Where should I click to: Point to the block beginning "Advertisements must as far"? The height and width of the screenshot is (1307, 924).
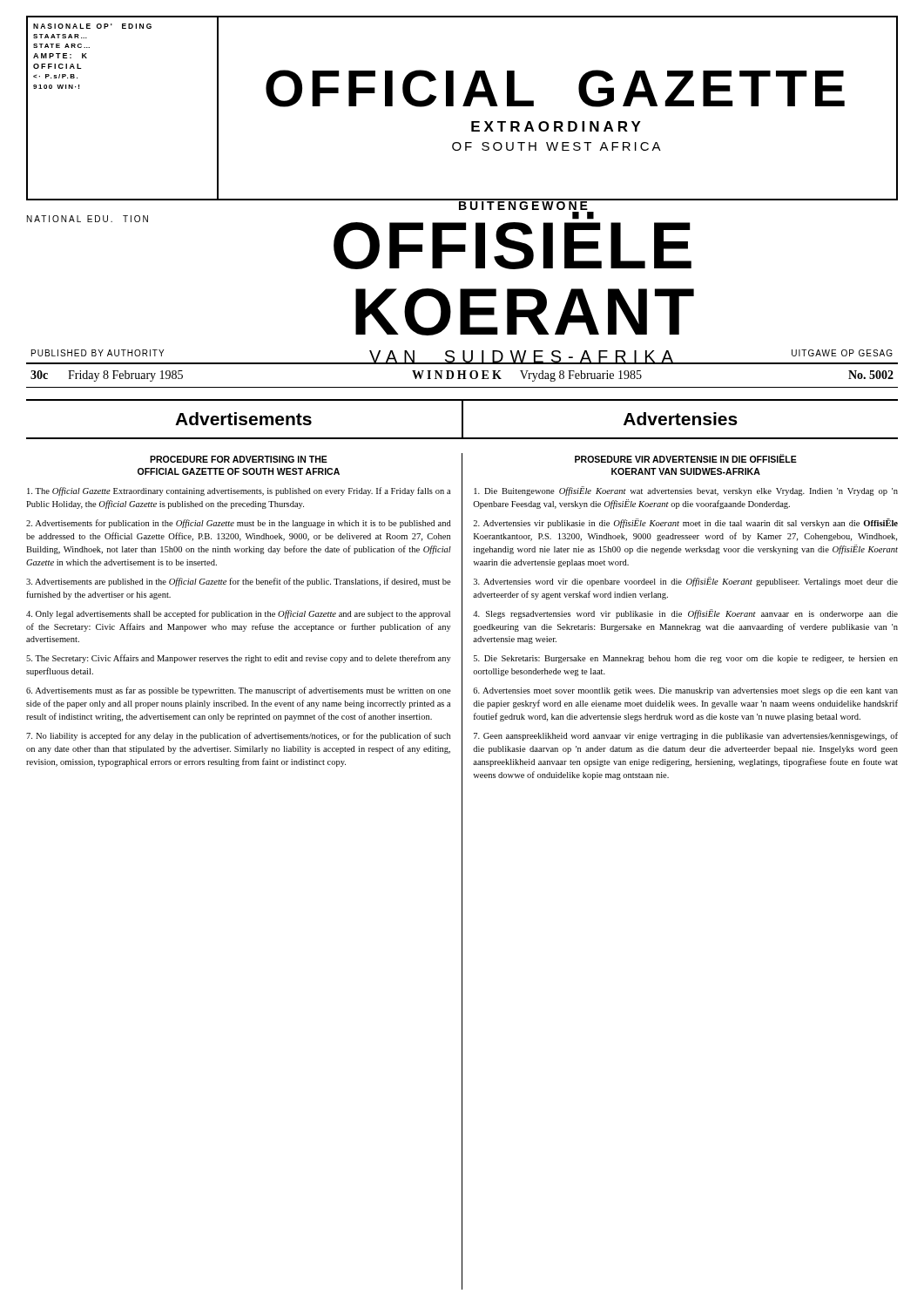coord(239,704)
